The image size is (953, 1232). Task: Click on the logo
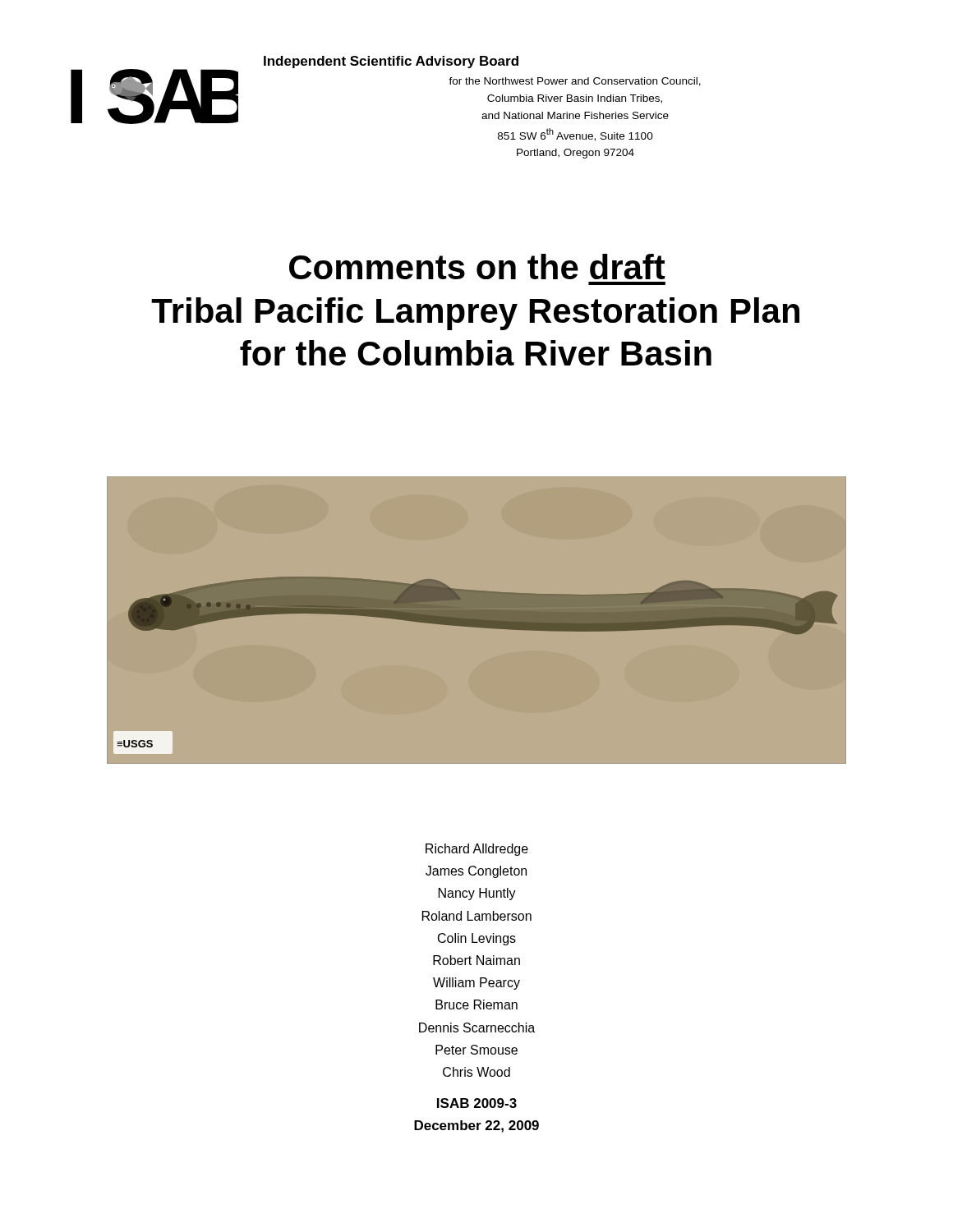pyautogui.click(x=156, y=94)
